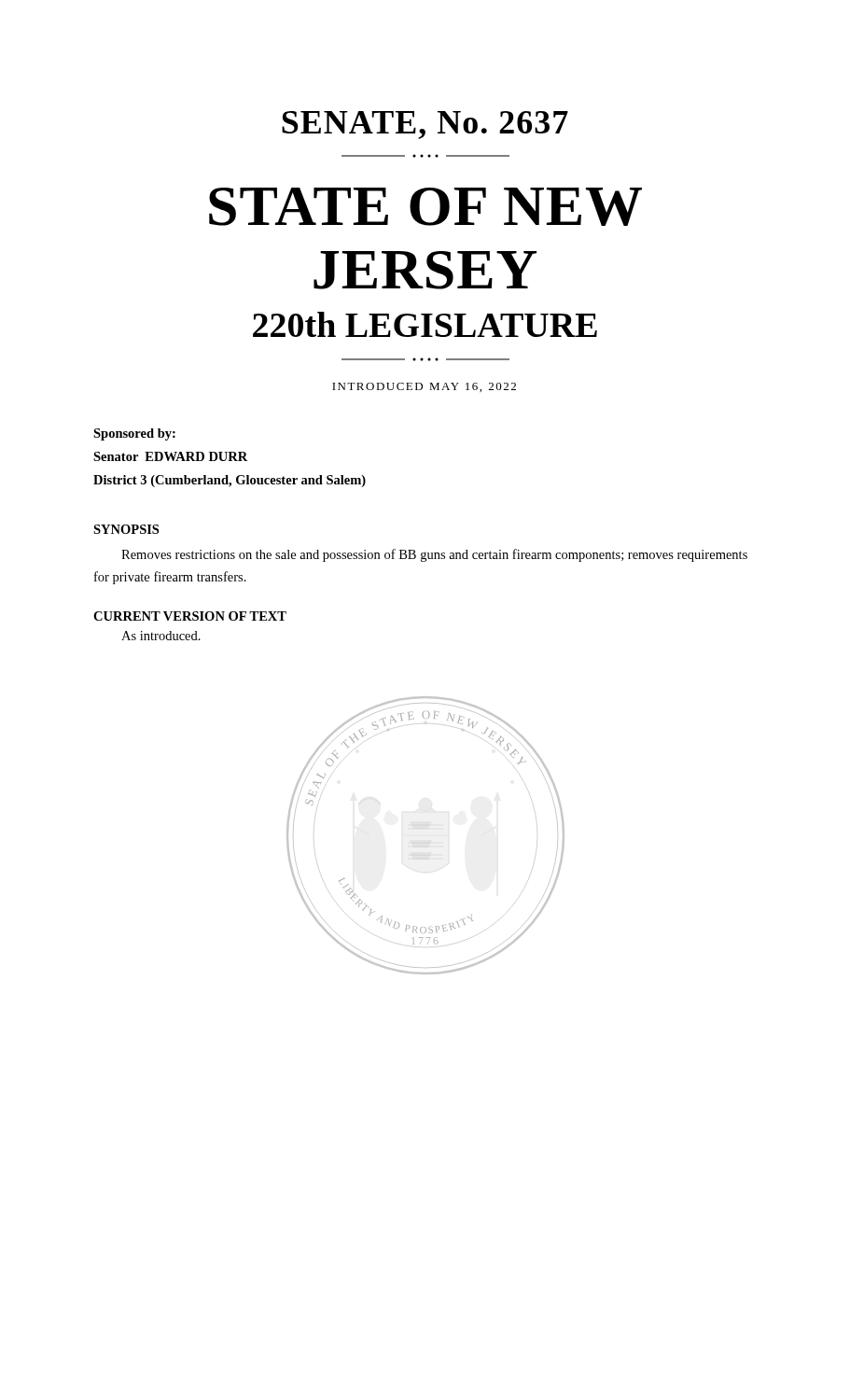Screen dimensions: 1400x850
Task: Navigate to the passage starting "SENATE, No. 2637 STATE"
Action: click(425, 236)
